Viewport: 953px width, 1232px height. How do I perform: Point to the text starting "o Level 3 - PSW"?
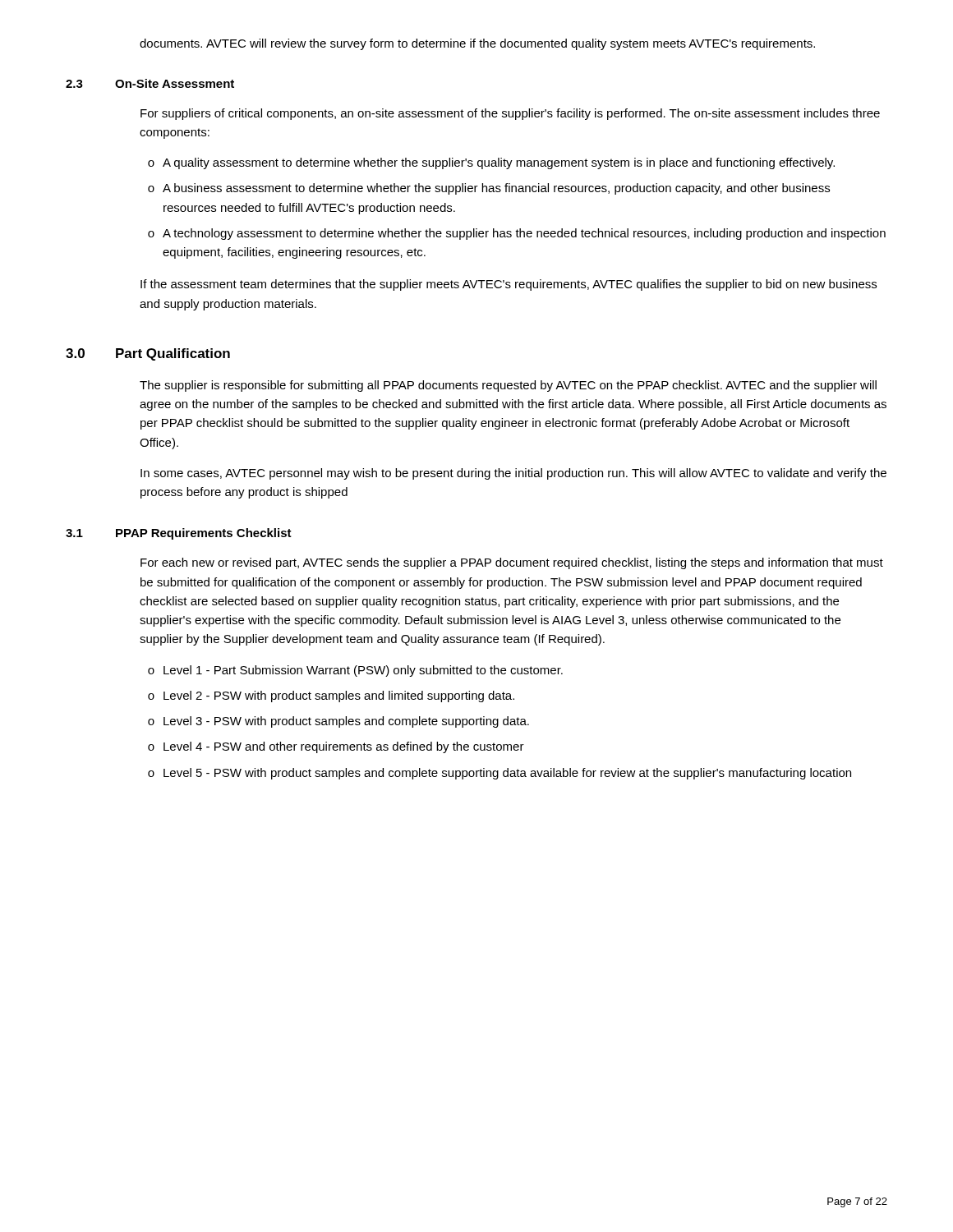513,721
